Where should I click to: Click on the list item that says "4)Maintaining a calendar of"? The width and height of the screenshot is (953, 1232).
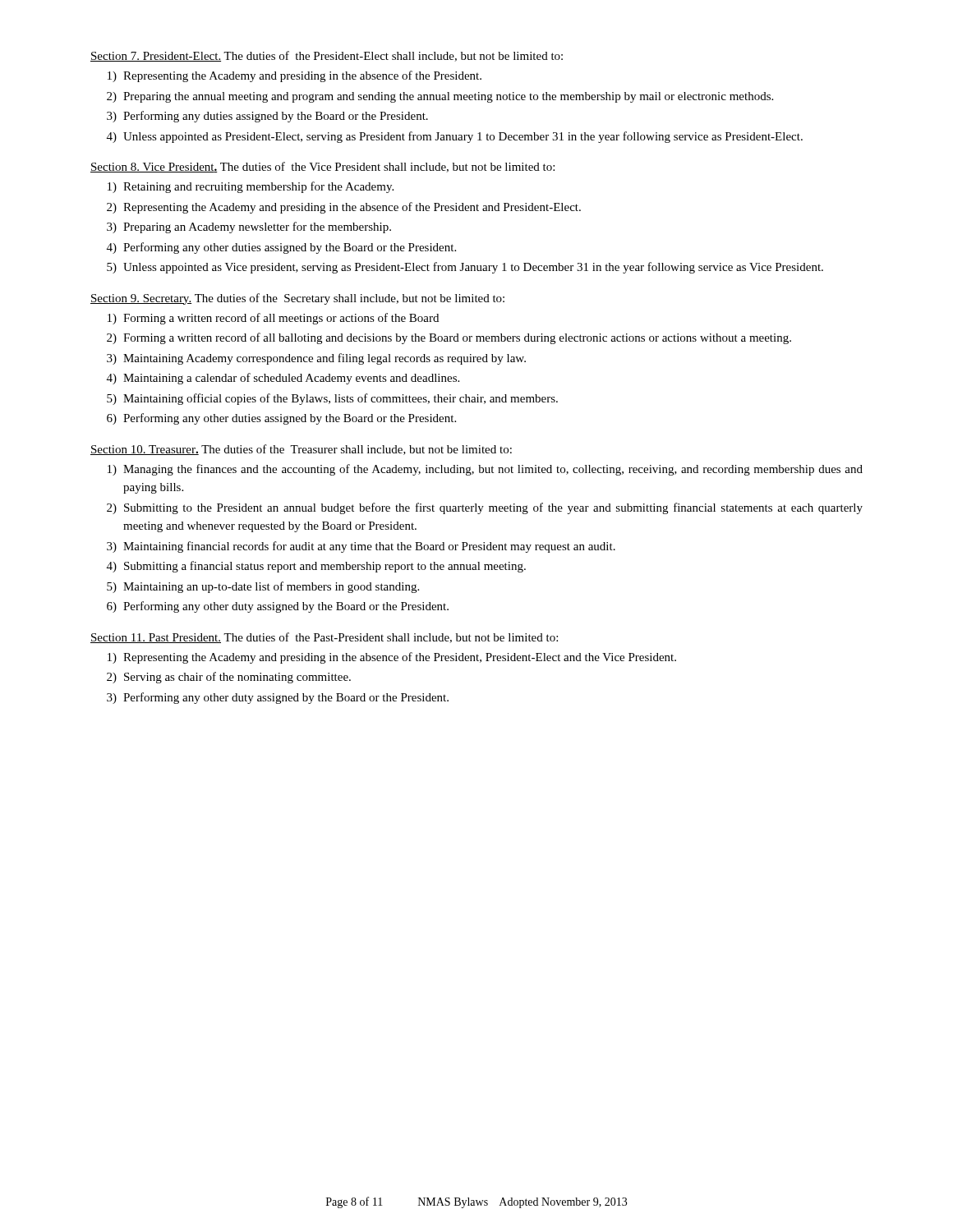coord(283,379)
